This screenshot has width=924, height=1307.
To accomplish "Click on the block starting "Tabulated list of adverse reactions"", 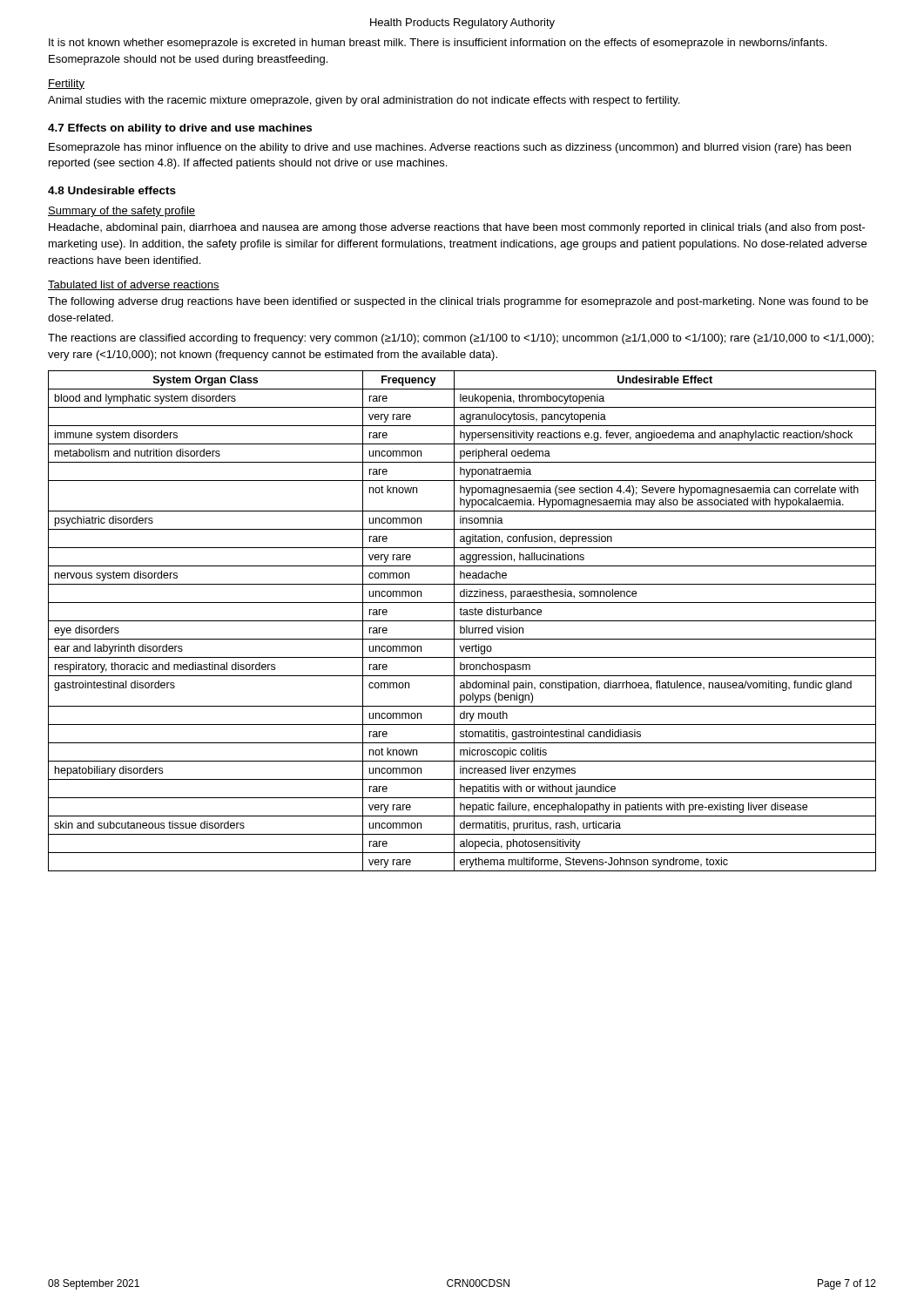I will [133, 284].
